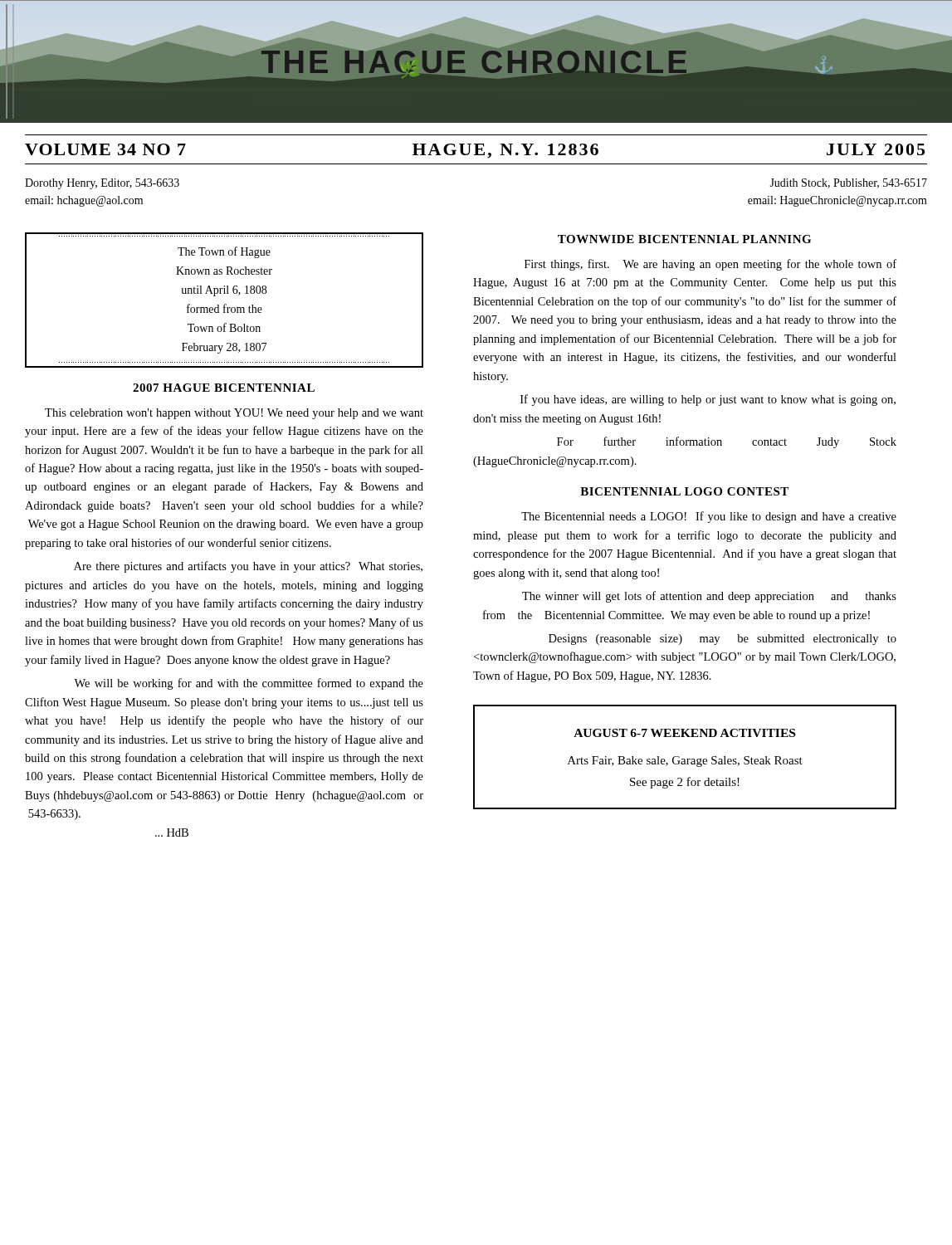
Task: Locate the text block that says "VOLUME 34 NO"
Action: tap(476, 149)
